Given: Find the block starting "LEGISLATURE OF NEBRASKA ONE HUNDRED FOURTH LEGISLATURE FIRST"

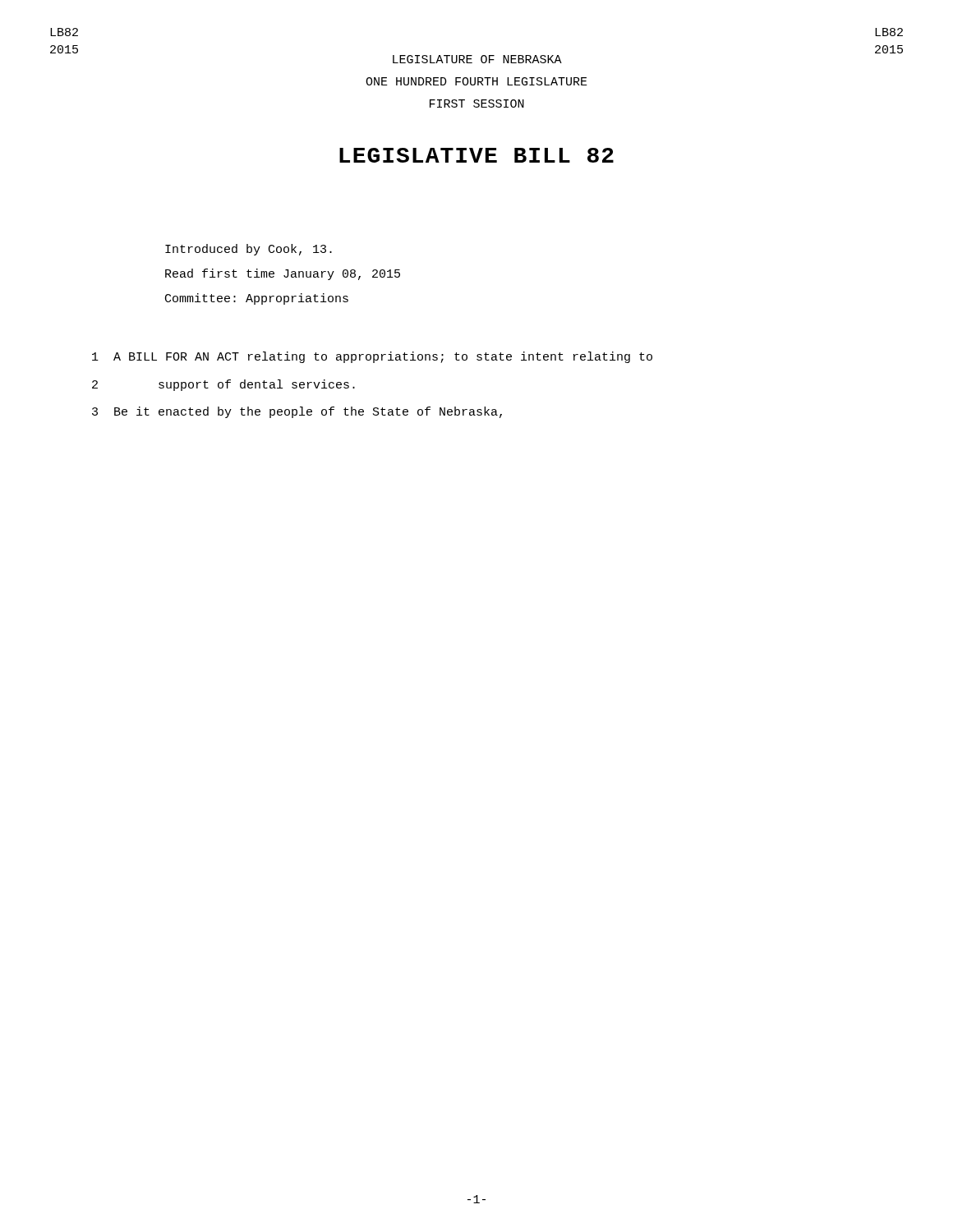Looking at the screenshot, I should (x=476, y=83).
